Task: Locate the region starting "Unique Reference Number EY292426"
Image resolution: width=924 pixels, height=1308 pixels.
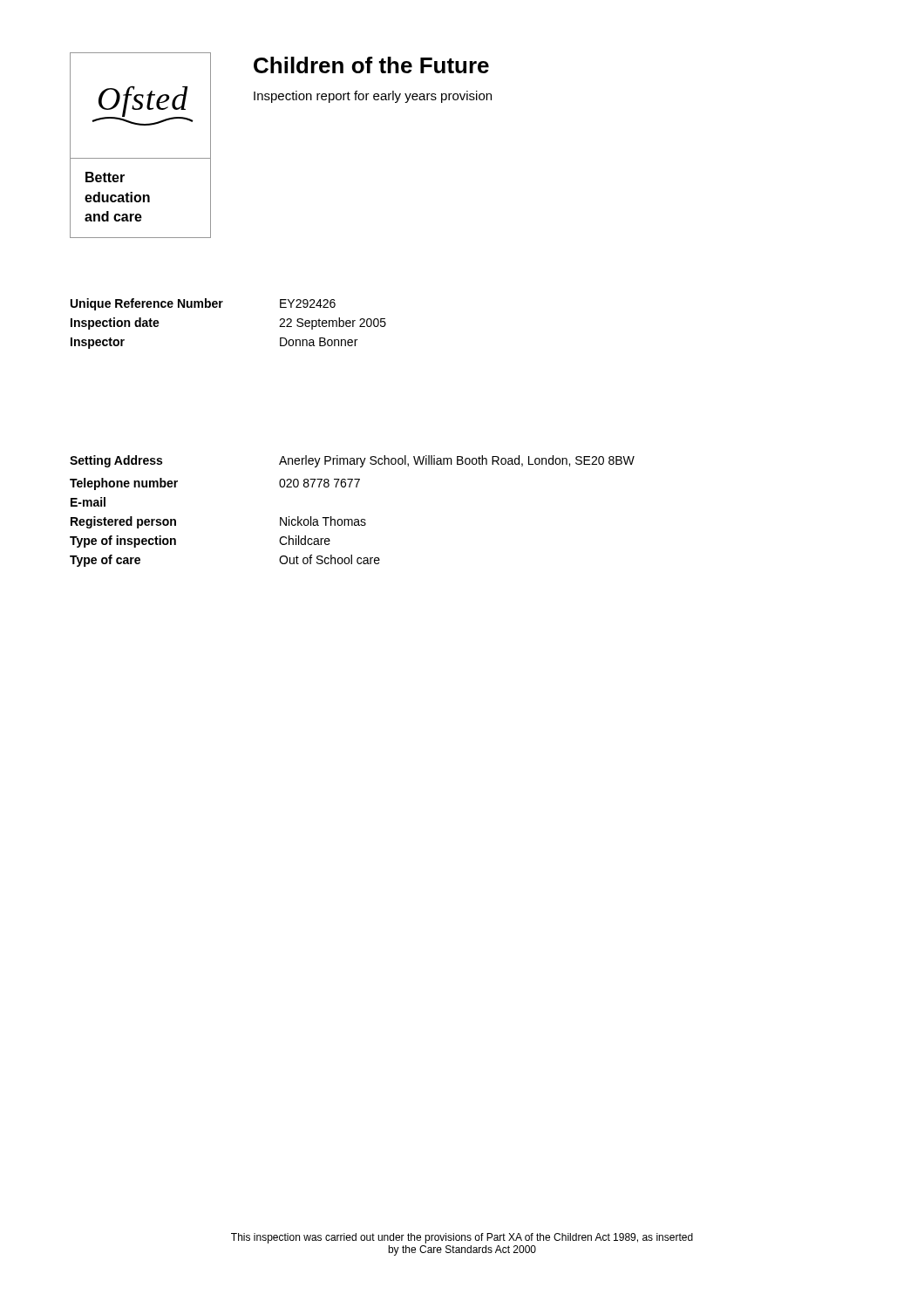Action: [x=203, y=304]
